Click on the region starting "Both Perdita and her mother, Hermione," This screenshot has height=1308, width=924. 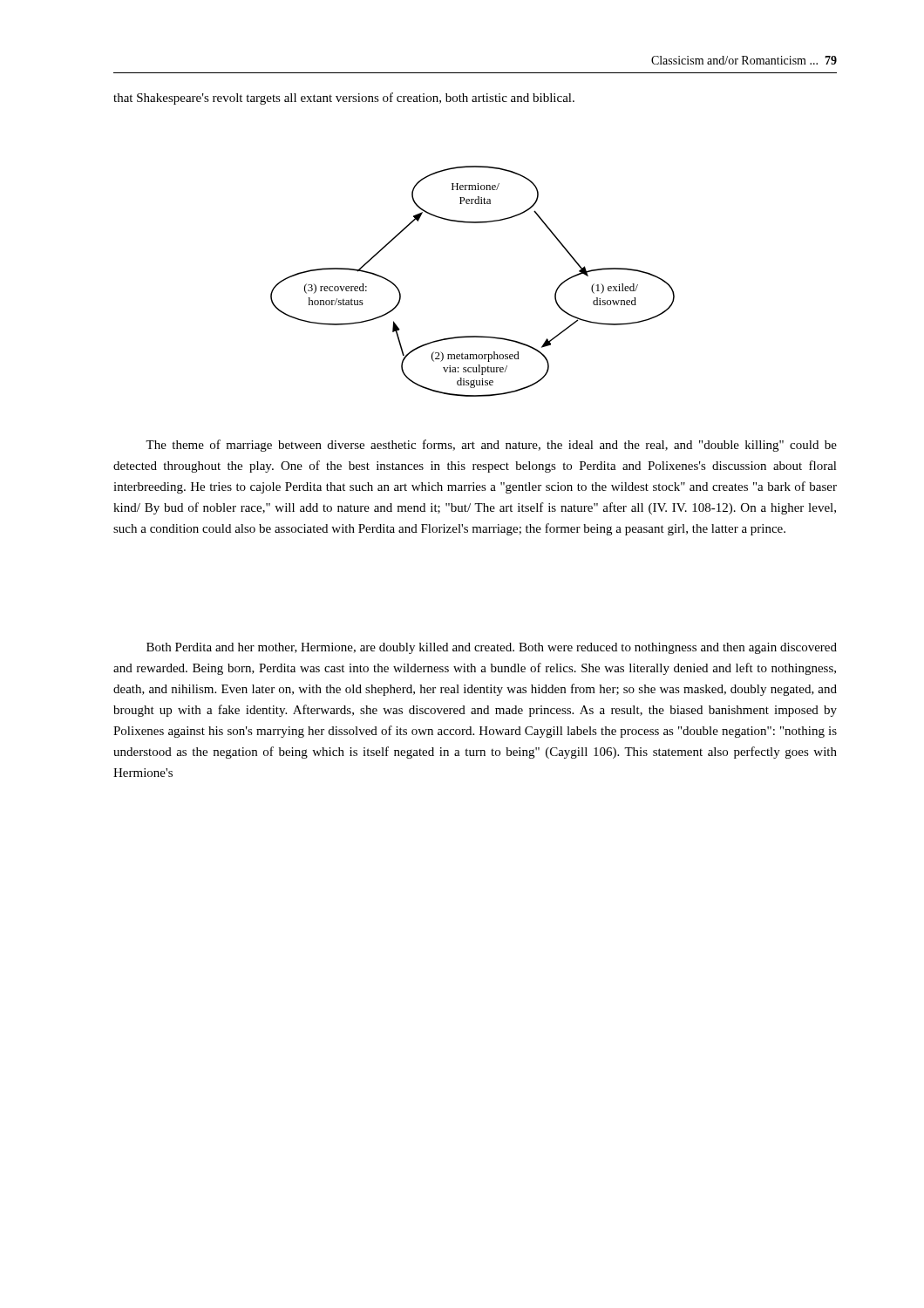pyautogui.click(x=475, y=710)
